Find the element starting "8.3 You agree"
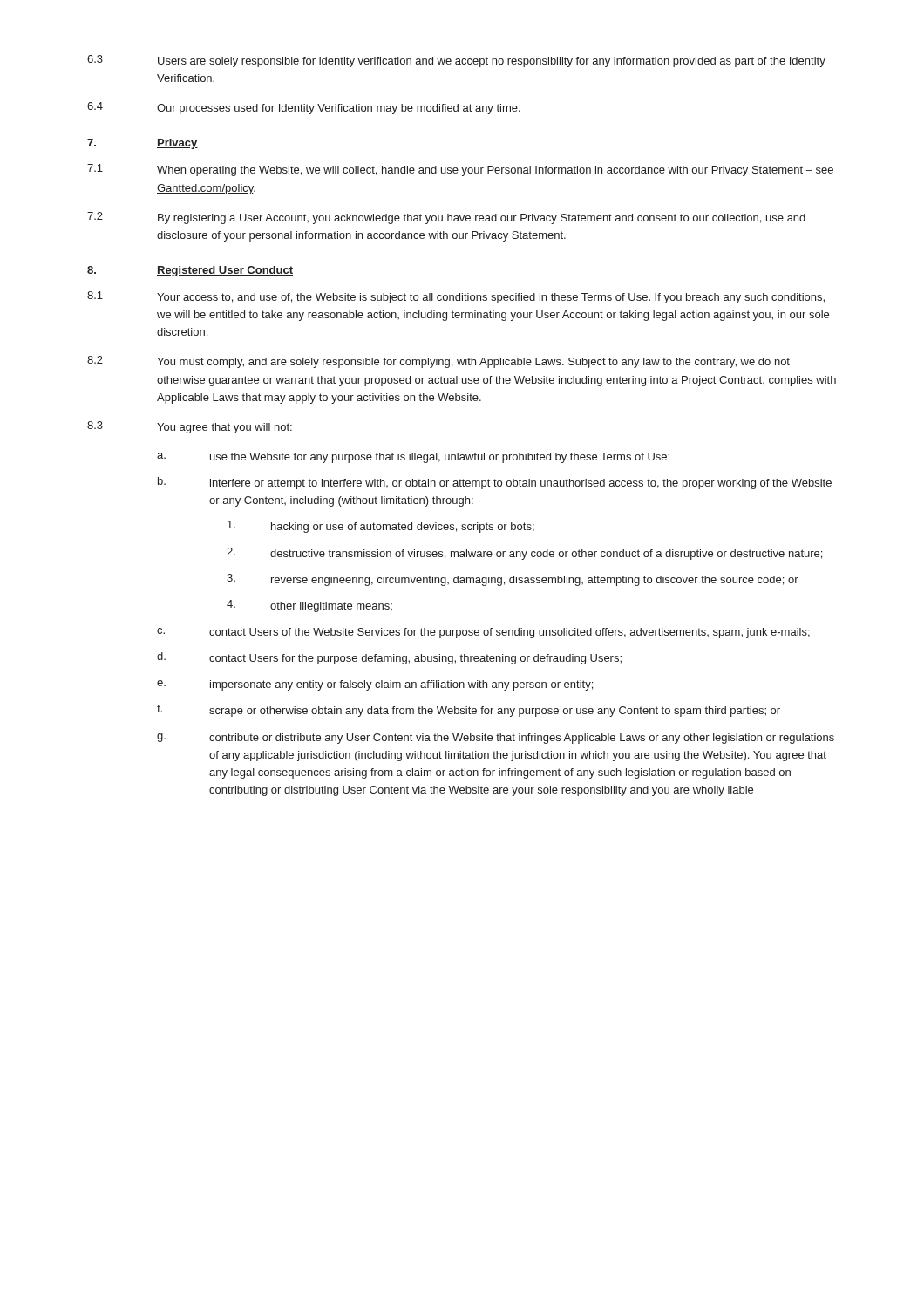This screenshot has width=924, height=1308. click(190, 427)
